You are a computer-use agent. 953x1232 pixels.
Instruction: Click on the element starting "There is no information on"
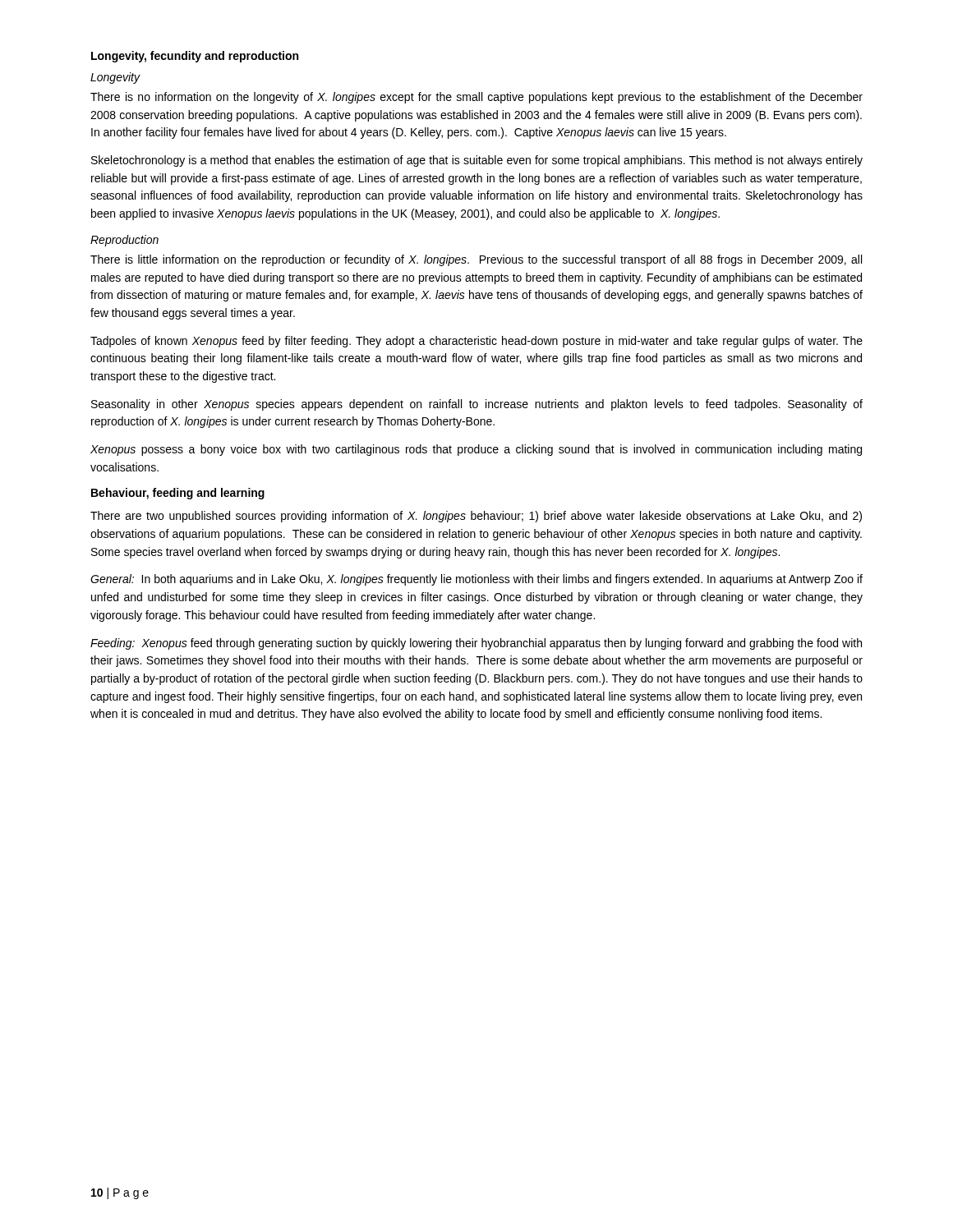point(476,115)
